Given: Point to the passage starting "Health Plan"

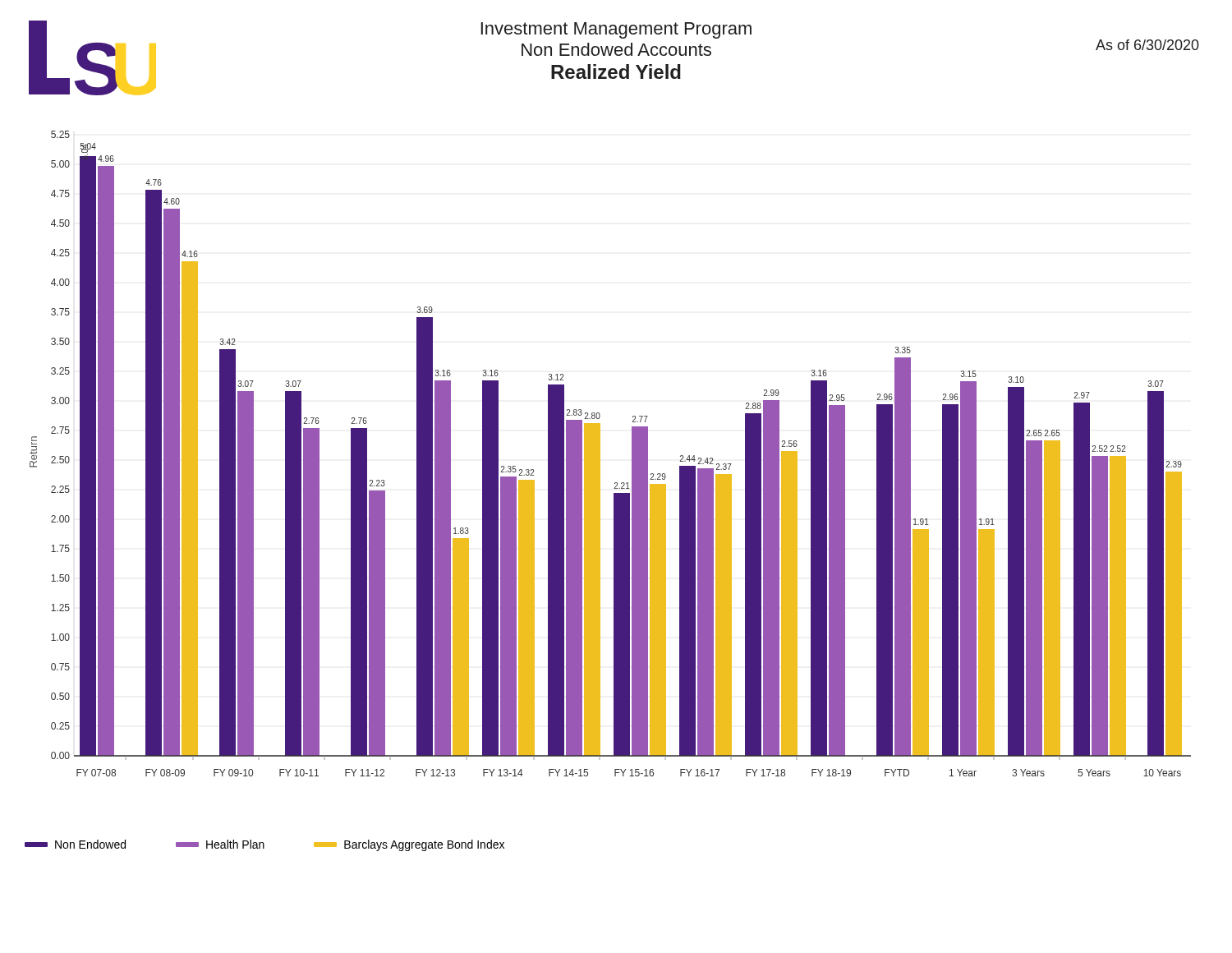Looking at the screenshot, I should click(x=220, y=845).
